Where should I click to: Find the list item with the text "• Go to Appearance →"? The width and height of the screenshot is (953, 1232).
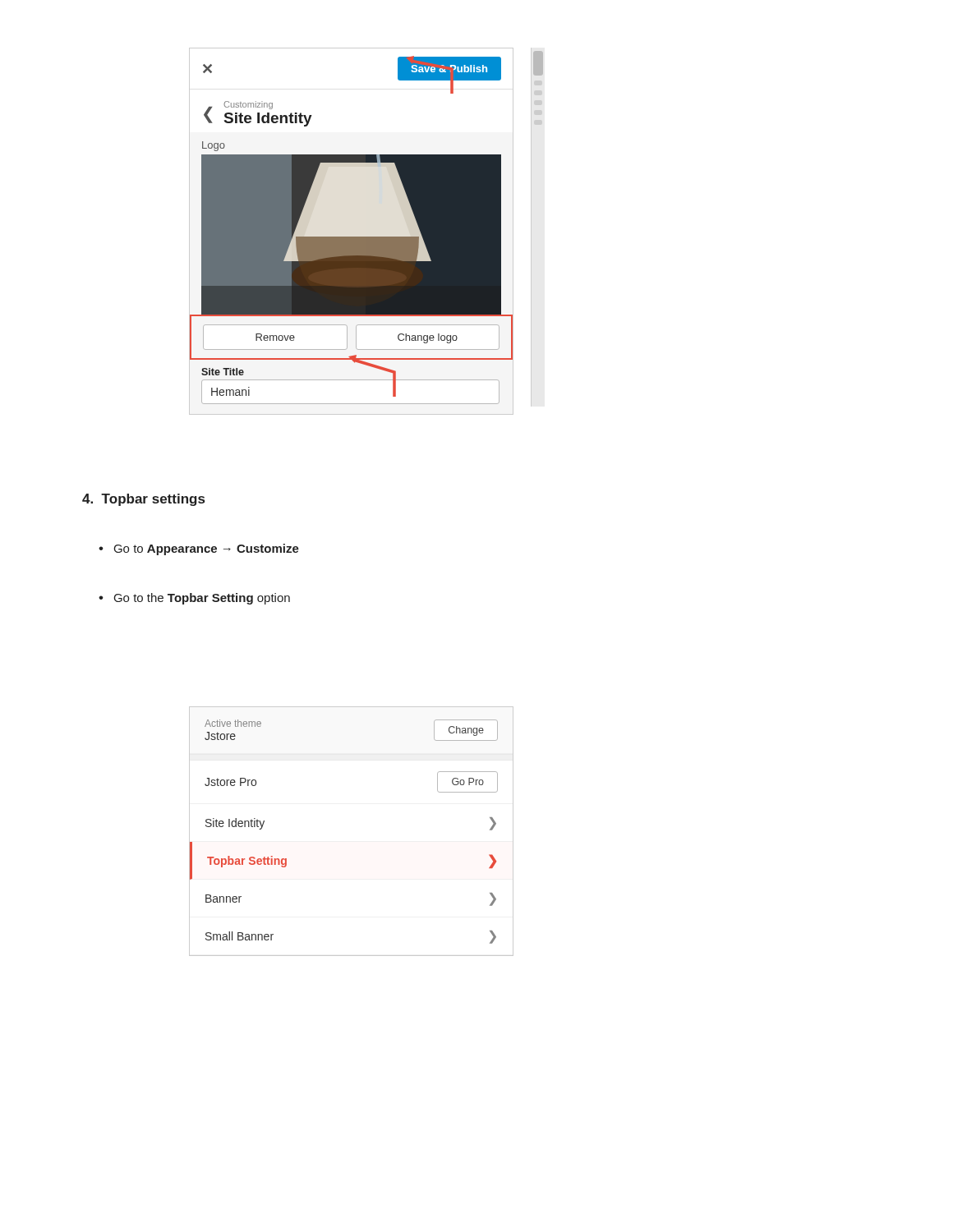click(x=199, y=549)
